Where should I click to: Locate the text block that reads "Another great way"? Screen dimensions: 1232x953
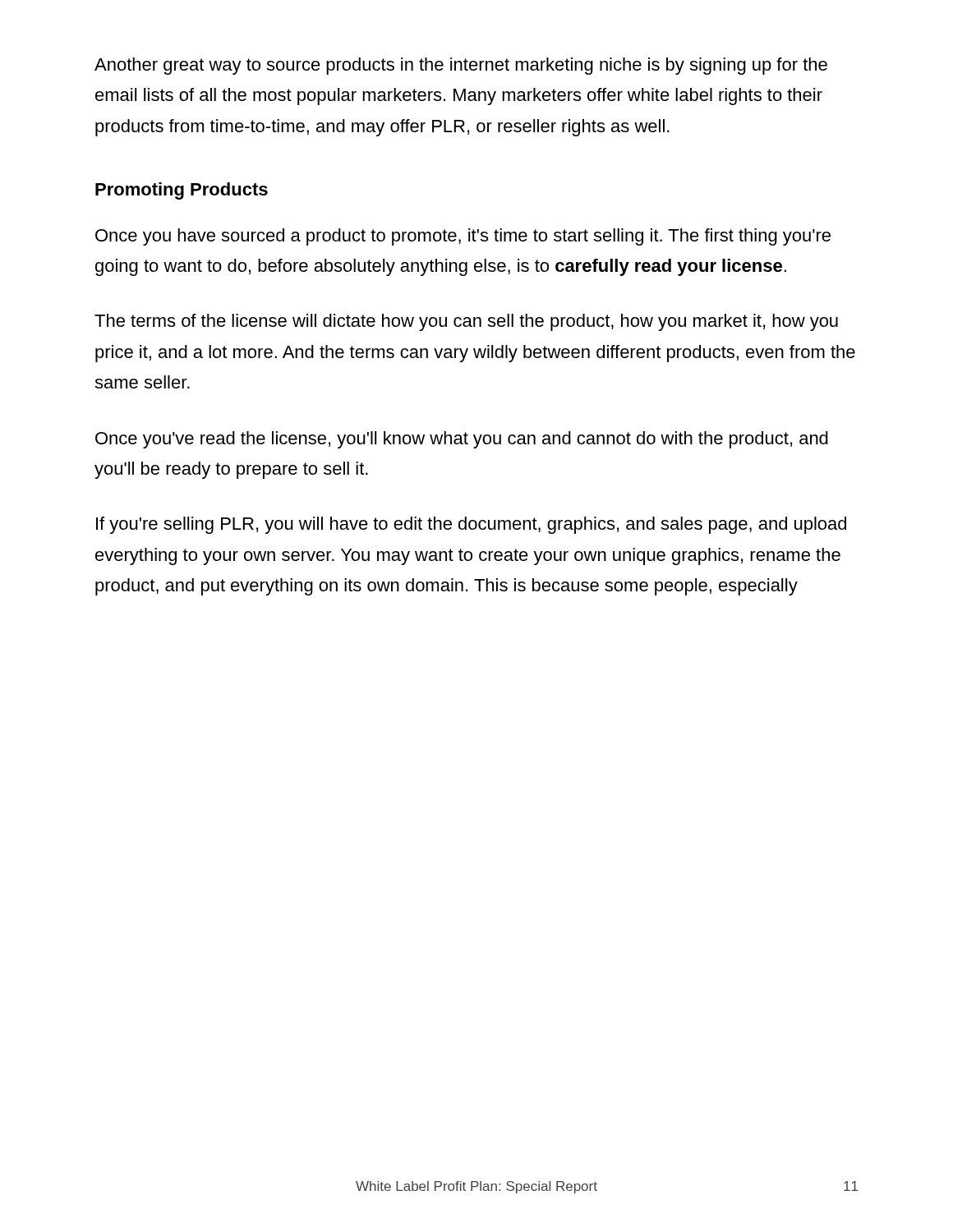coord(461,95)
